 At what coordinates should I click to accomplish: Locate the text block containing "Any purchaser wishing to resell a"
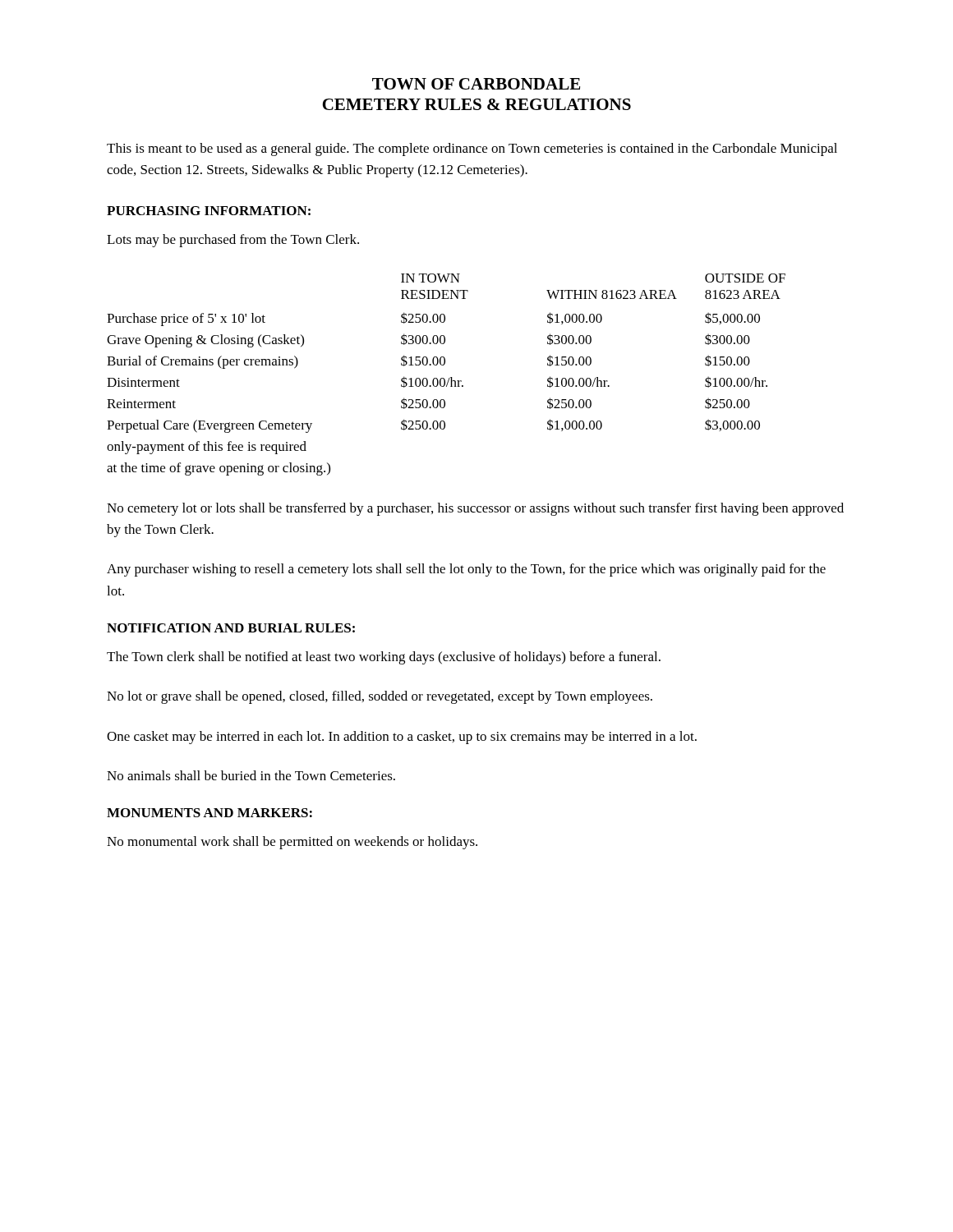click(x=466, y=580)
